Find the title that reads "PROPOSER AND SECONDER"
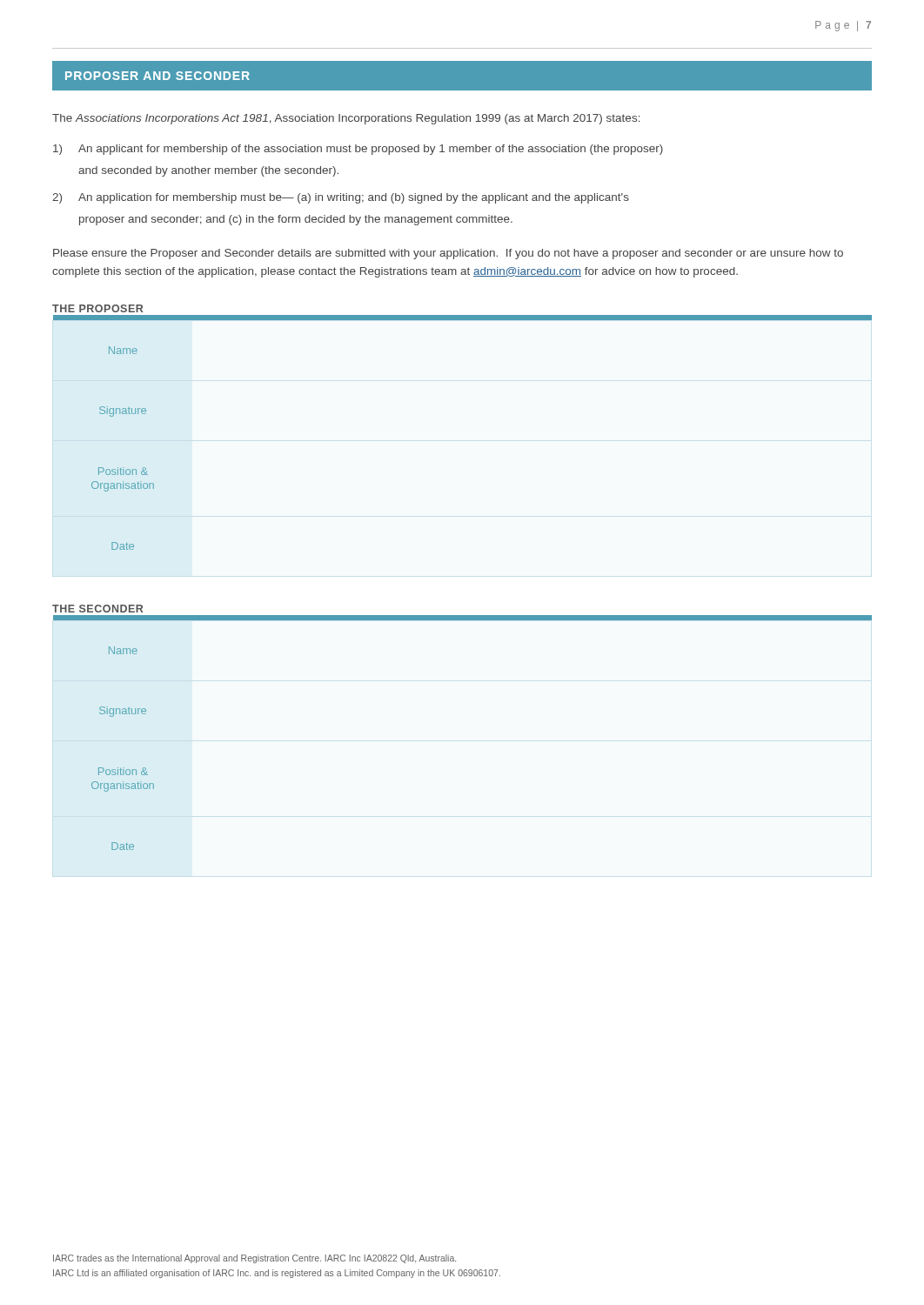The height and width of the screenshot is (1305, 924). click(x=157, y=76)
